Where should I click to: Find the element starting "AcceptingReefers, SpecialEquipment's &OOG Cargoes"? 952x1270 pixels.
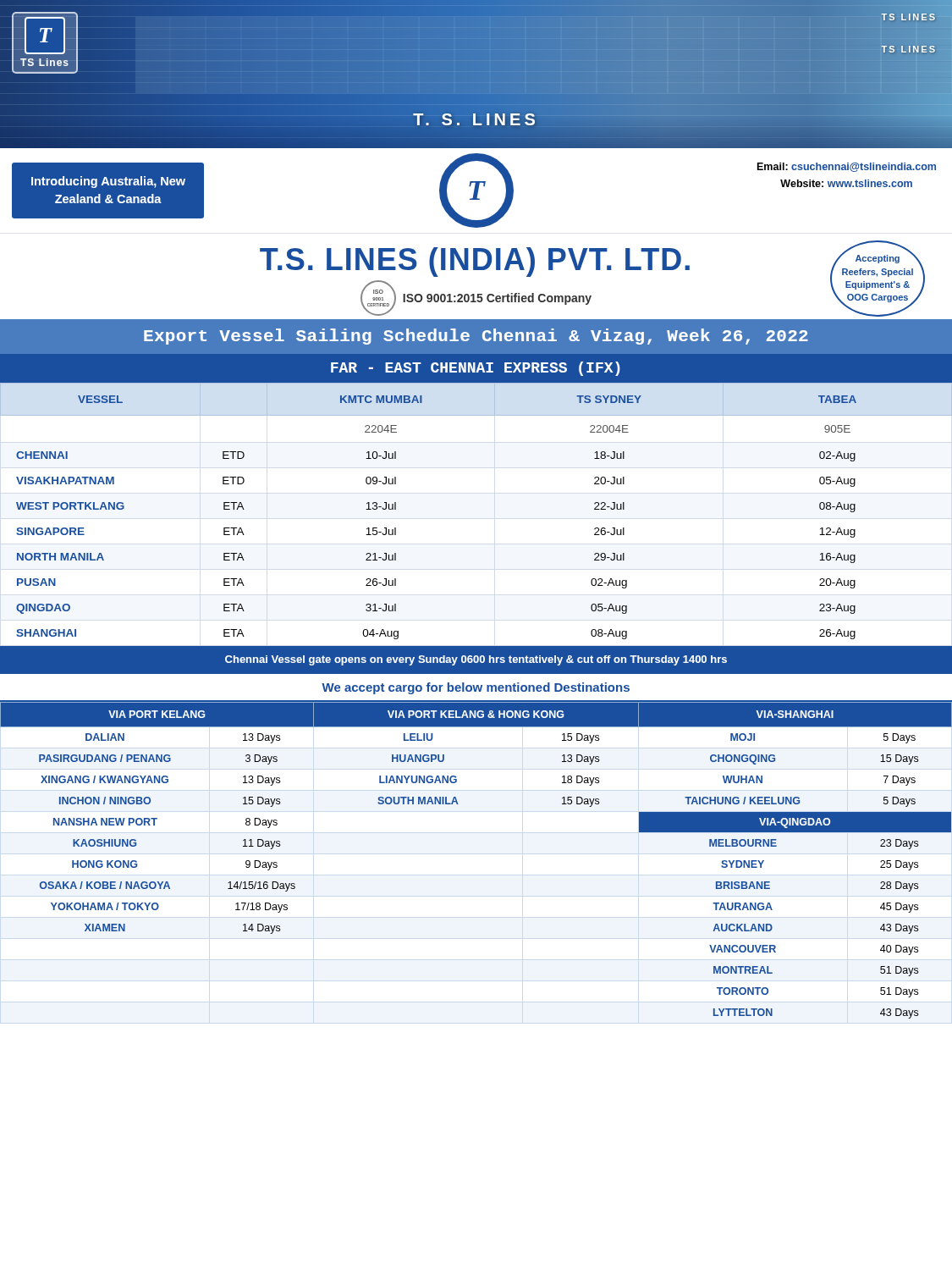878,279
